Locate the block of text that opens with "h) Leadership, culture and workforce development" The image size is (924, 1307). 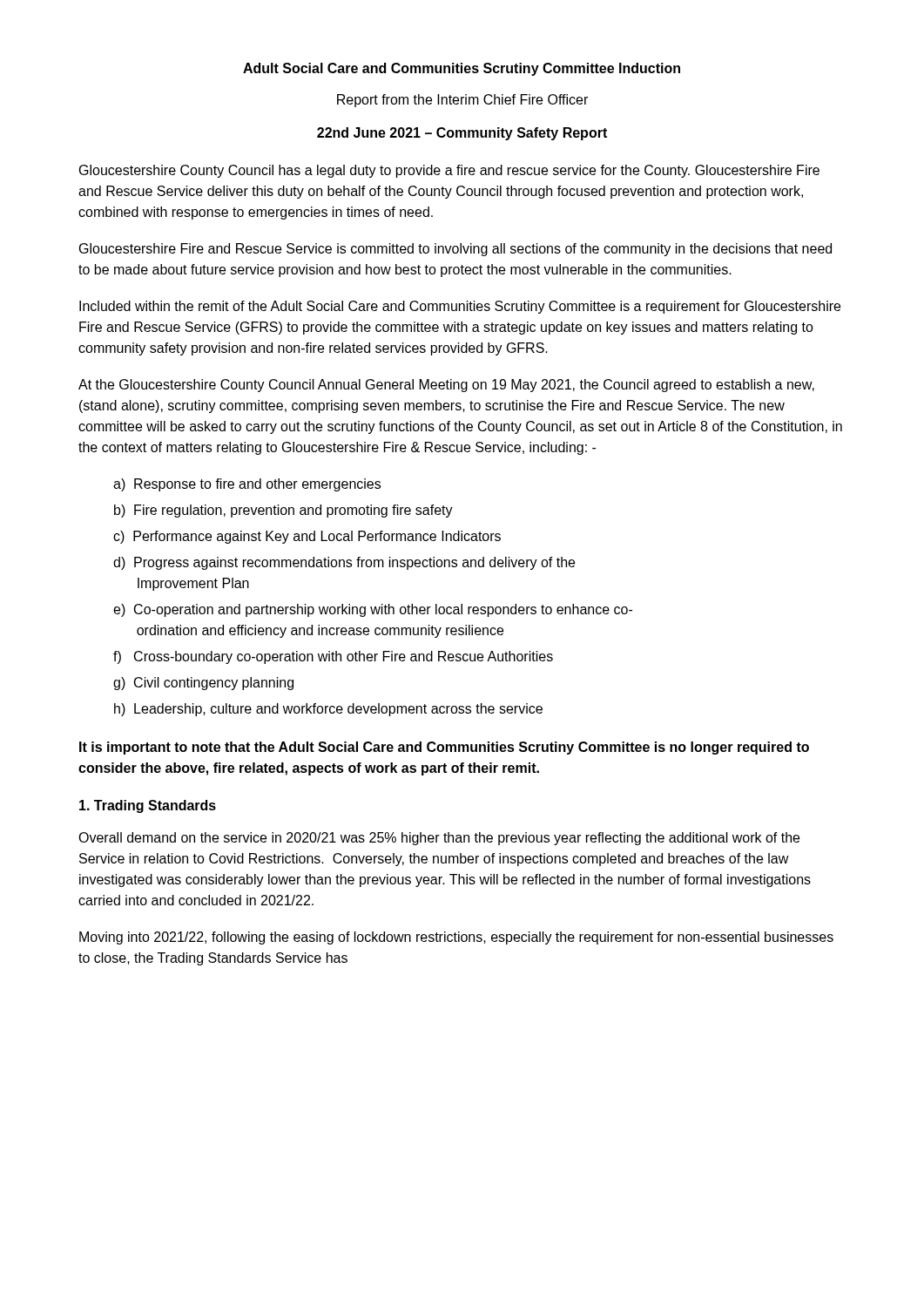coord(328,709)
